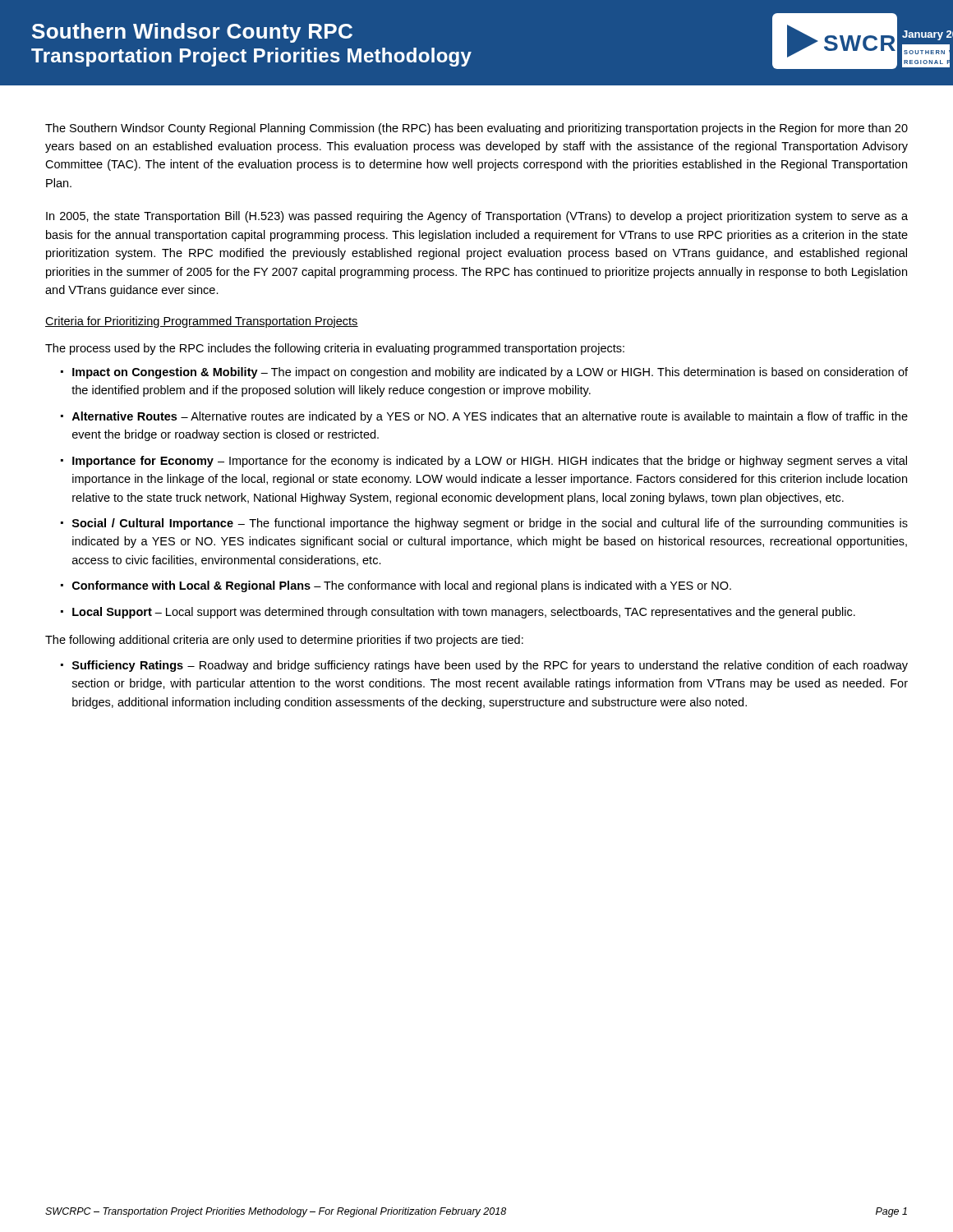Select the list item containing "▪ Local Support – Local support"

(458, 612)
